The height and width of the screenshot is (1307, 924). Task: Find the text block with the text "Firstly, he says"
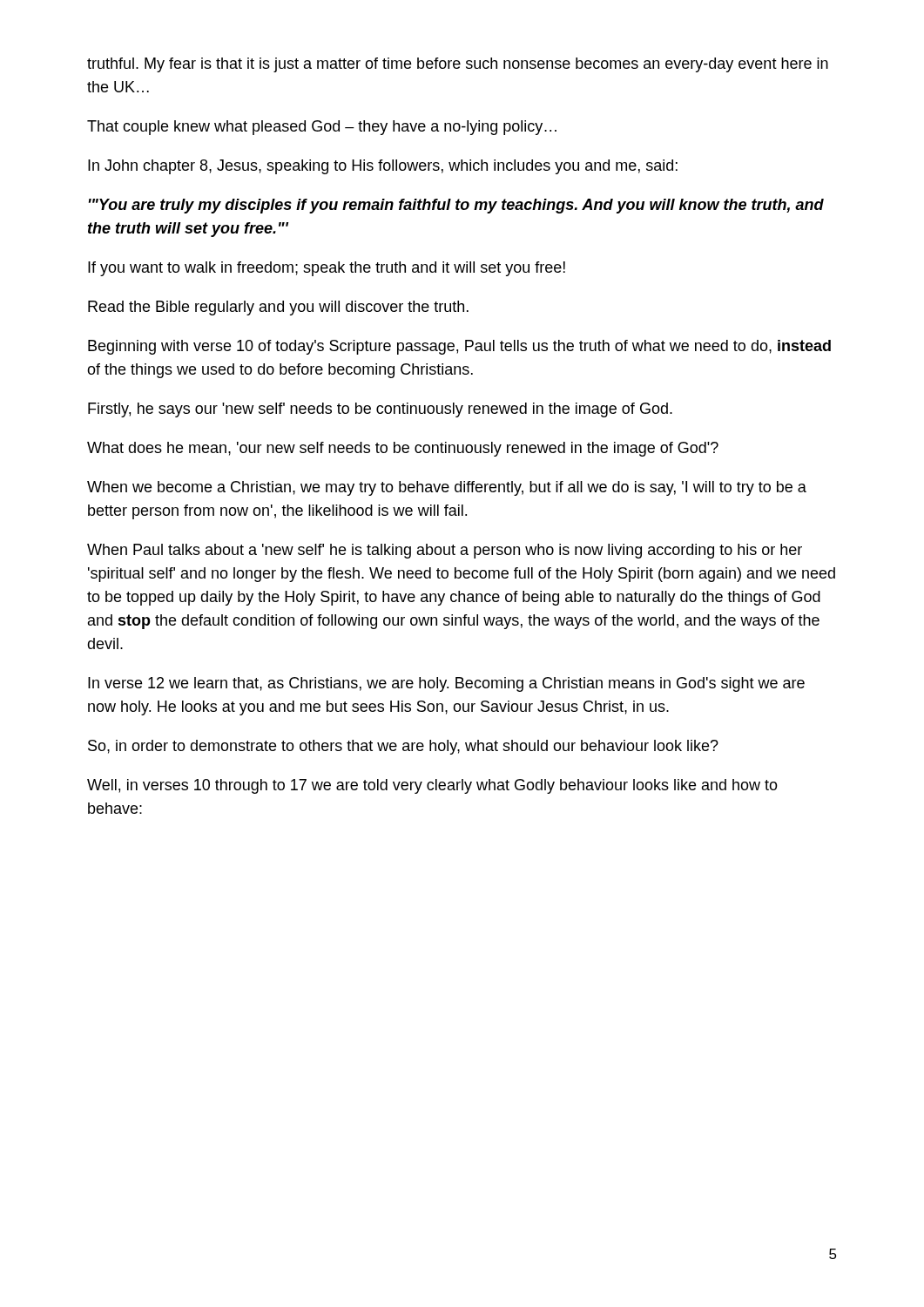click(380, 409)
